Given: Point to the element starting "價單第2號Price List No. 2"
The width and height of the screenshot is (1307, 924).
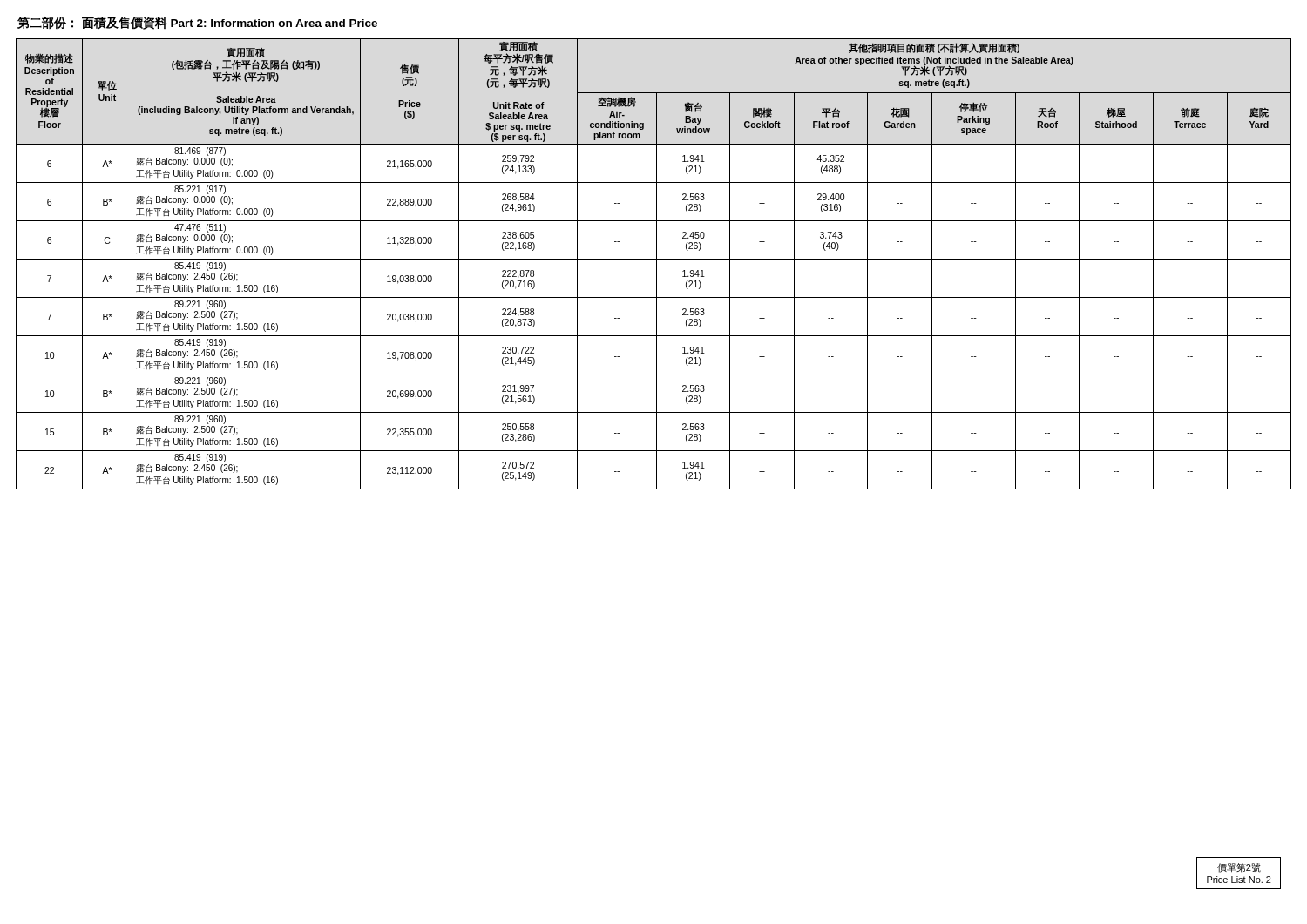Looking at the screenshot, I should coord(1239,874).
